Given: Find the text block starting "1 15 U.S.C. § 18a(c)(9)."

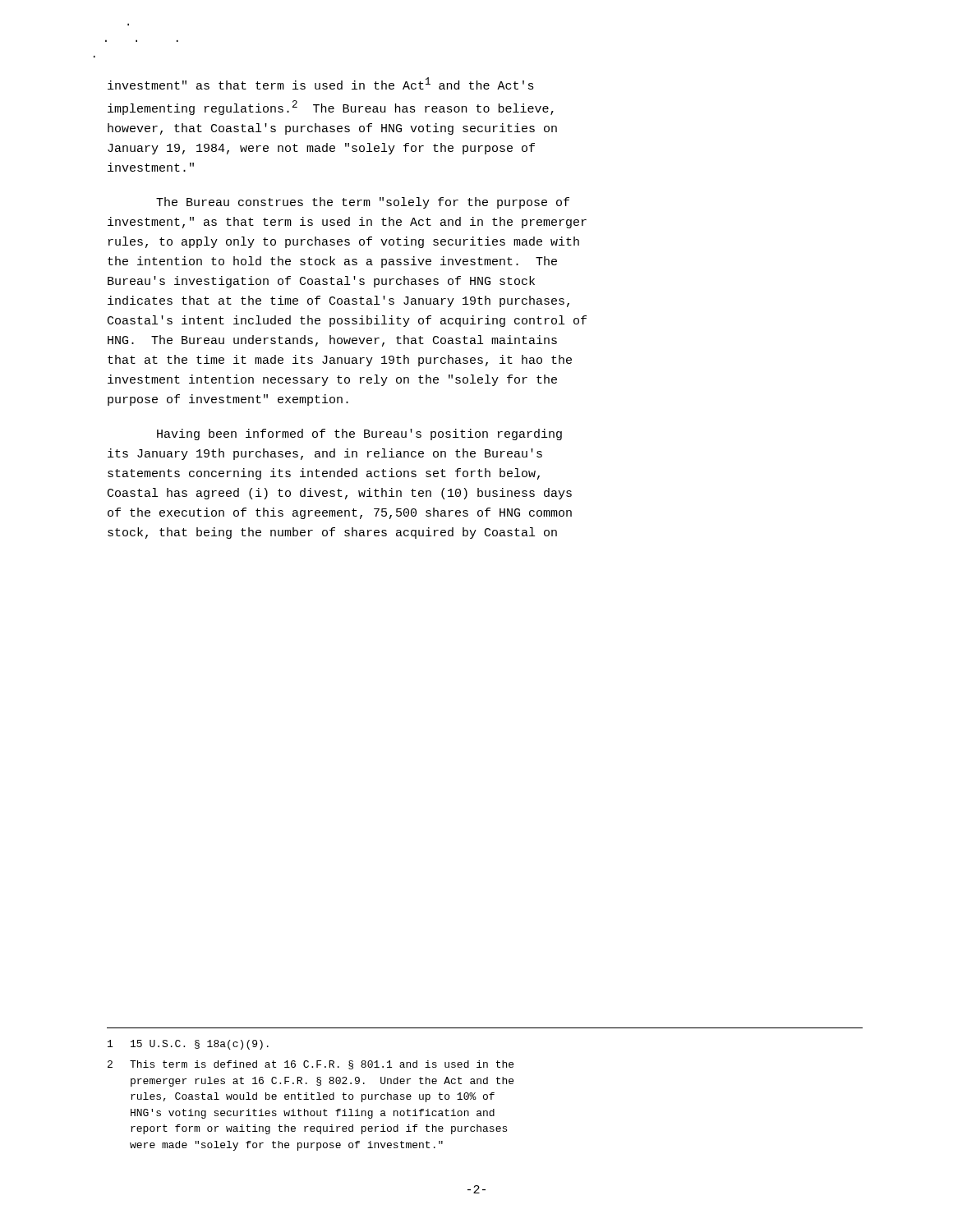Looking at the screenshot, I should click(x=197, y=1045).
